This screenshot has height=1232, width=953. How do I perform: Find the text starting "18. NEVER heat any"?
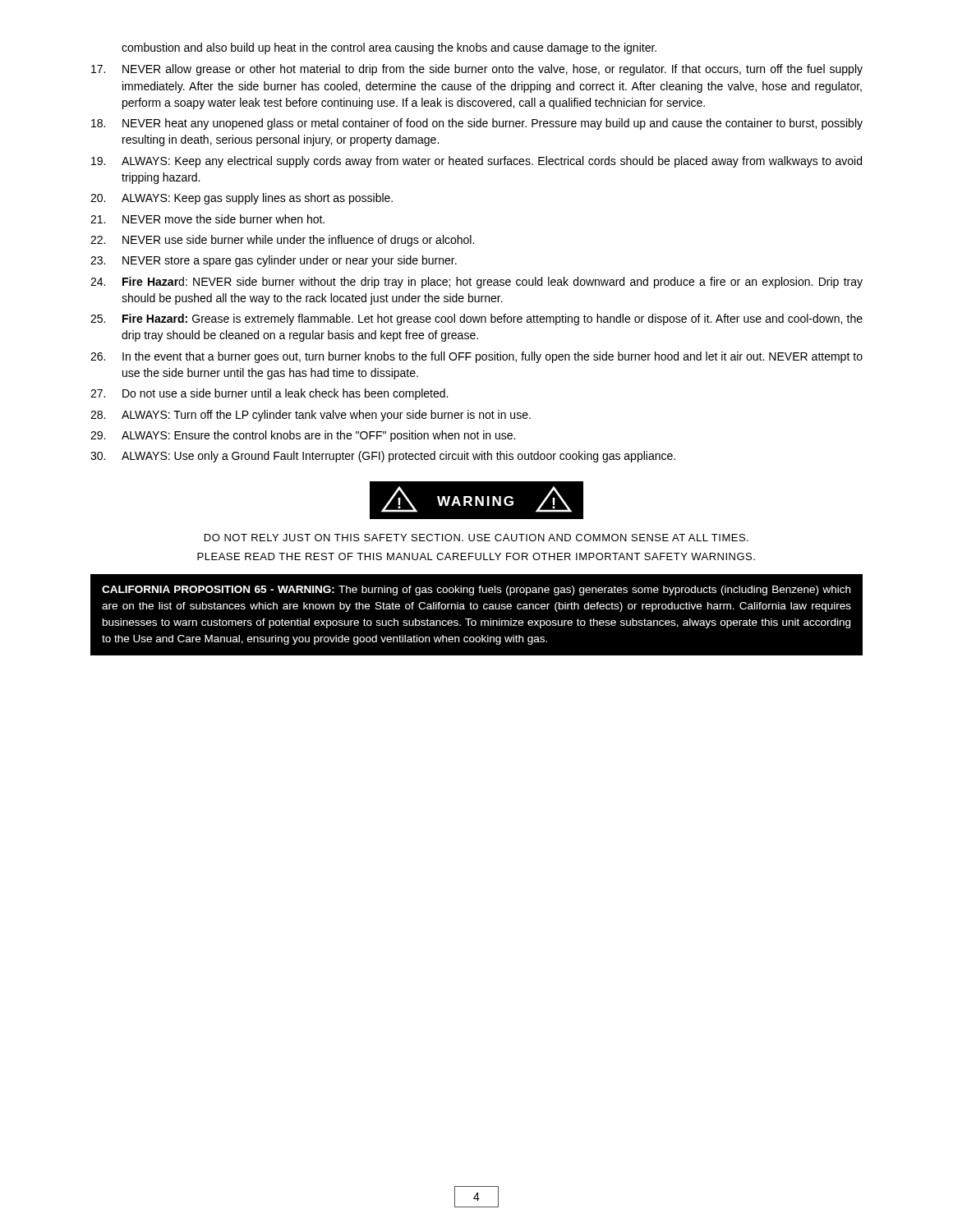click(476, 132)
